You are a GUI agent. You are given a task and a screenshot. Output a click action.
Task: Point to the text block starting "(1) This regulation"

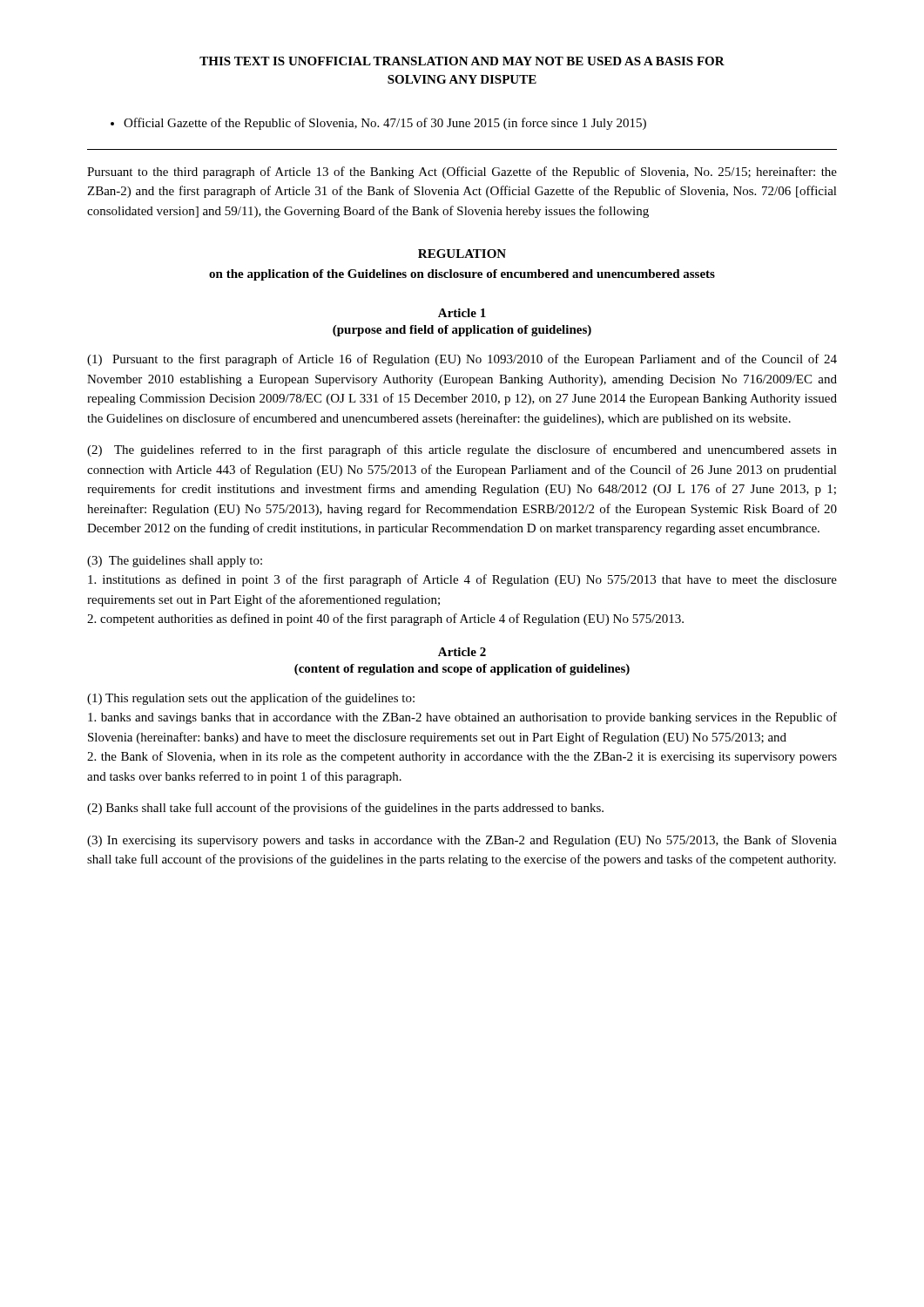point(462,737)
